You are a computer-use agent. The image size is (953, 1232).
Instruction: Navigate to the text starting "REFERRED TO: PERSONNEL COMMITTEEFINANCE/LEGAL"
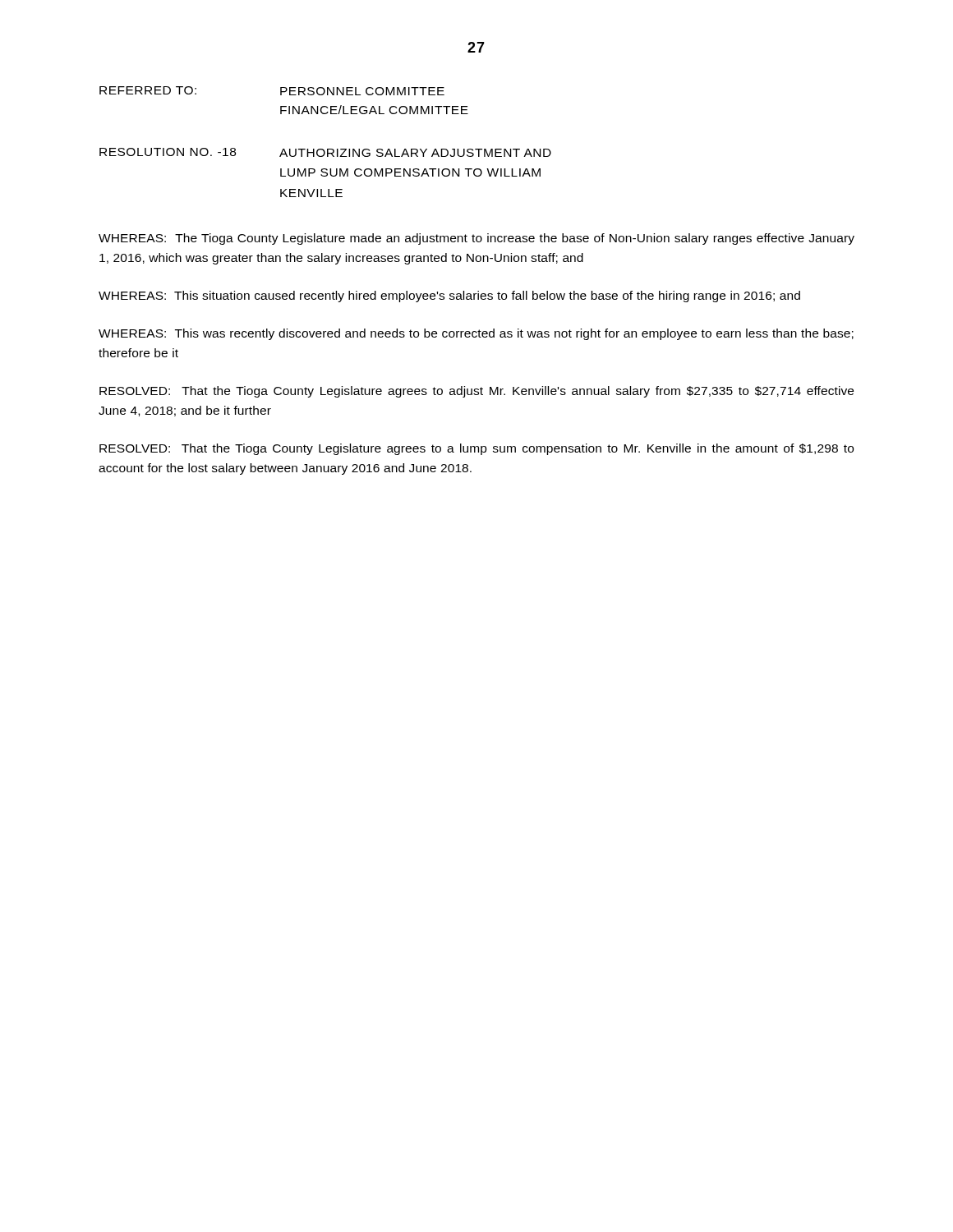[x=284, y=100]
